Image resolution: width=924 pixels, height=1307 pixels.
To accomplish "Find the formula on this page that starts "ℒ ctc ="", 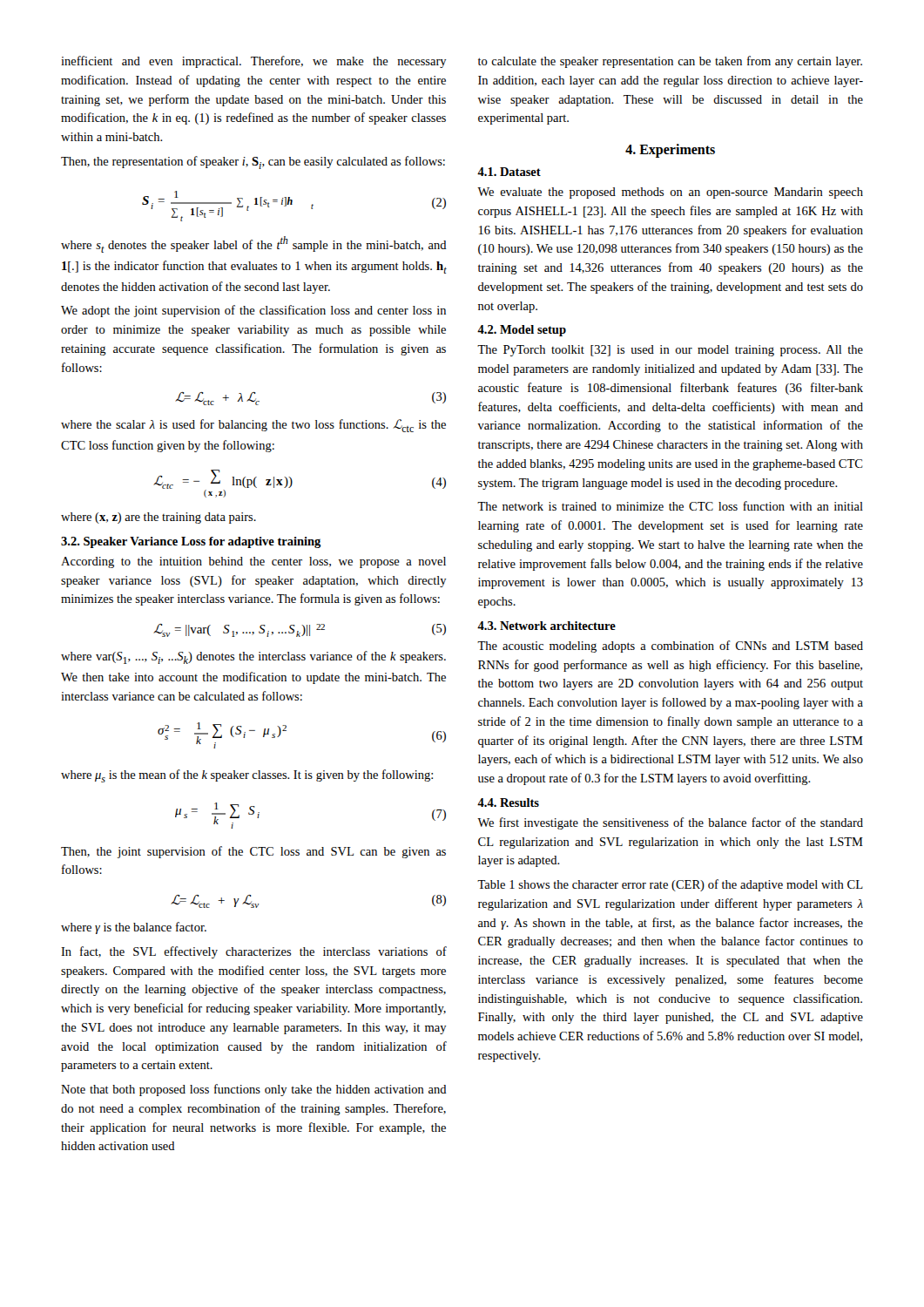I will 300,482.
